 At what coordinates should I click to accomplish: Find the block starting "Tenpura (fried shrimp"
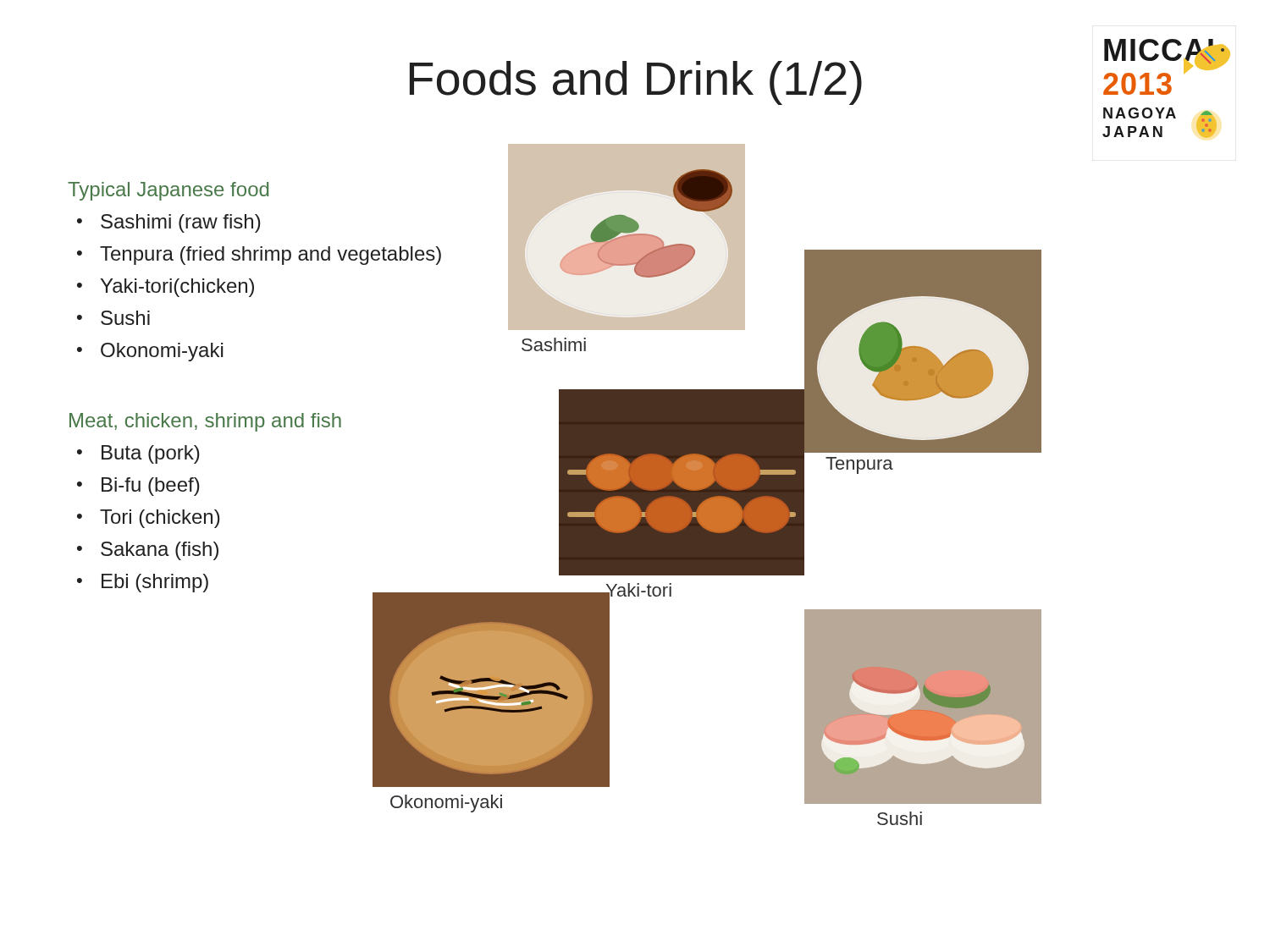(x=271, y=253)
